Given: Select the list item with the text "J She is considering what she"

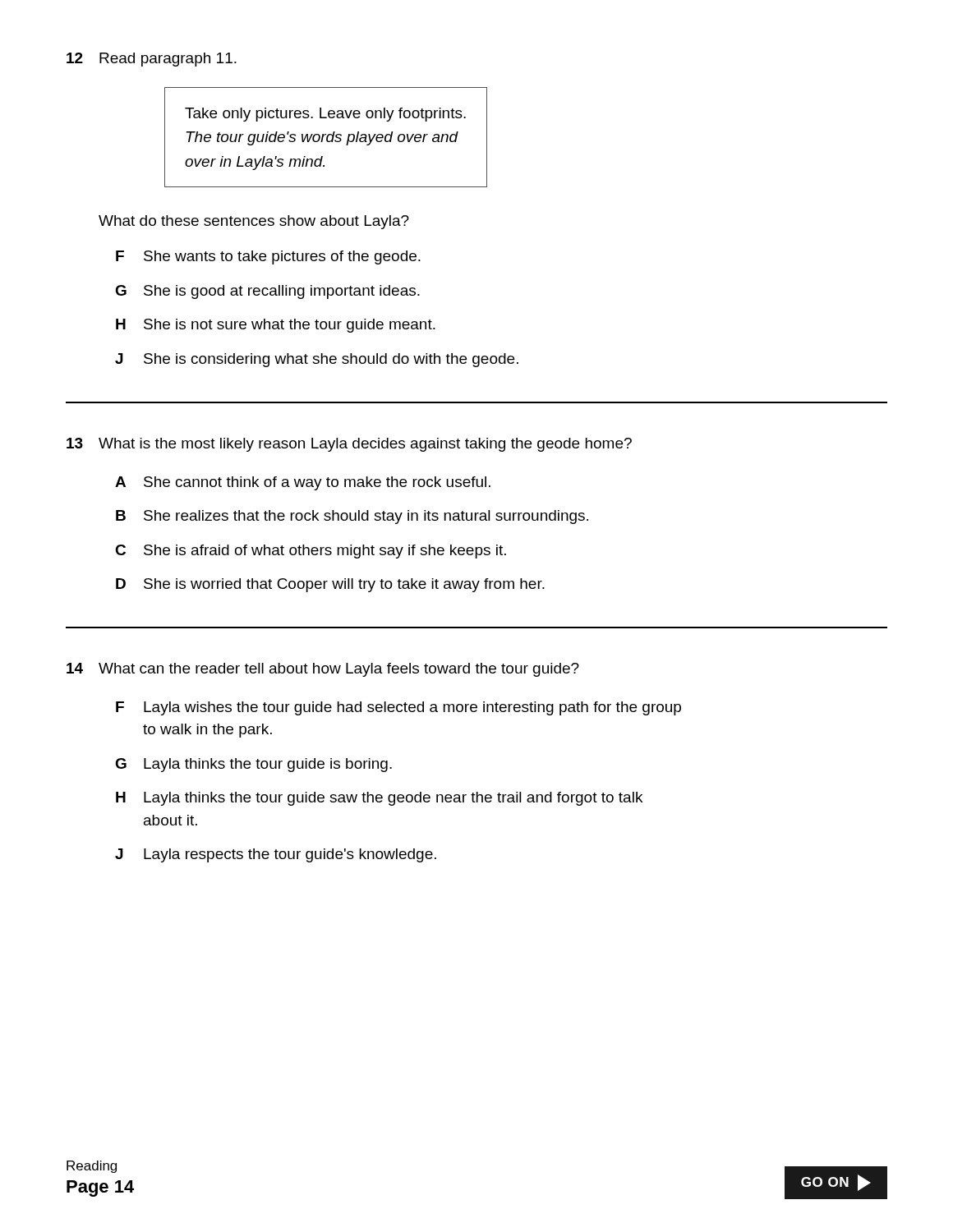Looking at the screenshot, I should (x=501, y=359).
